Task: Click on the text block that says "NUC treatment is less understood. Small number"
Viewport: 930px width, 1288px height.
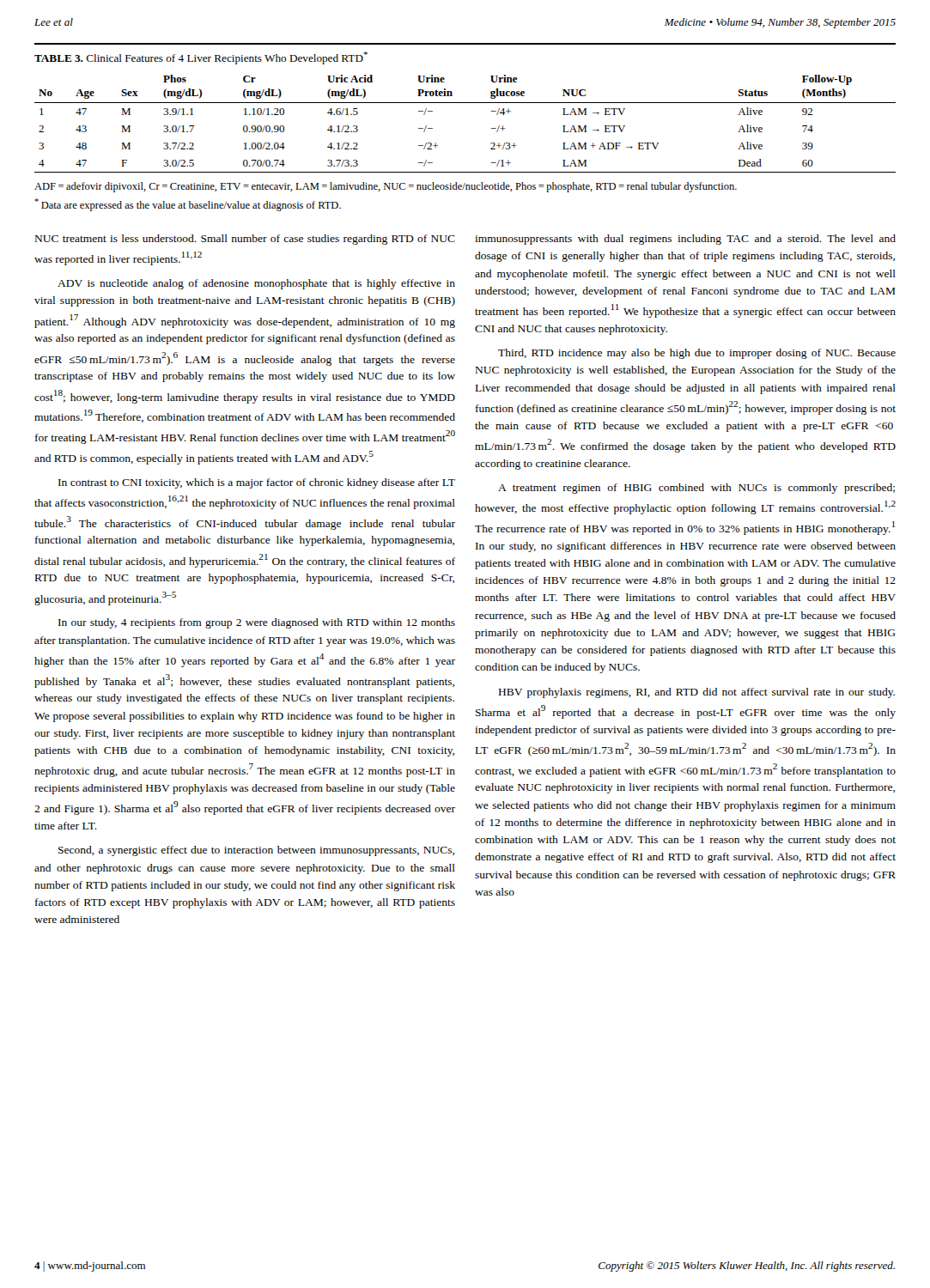Action: click(245, 579)
